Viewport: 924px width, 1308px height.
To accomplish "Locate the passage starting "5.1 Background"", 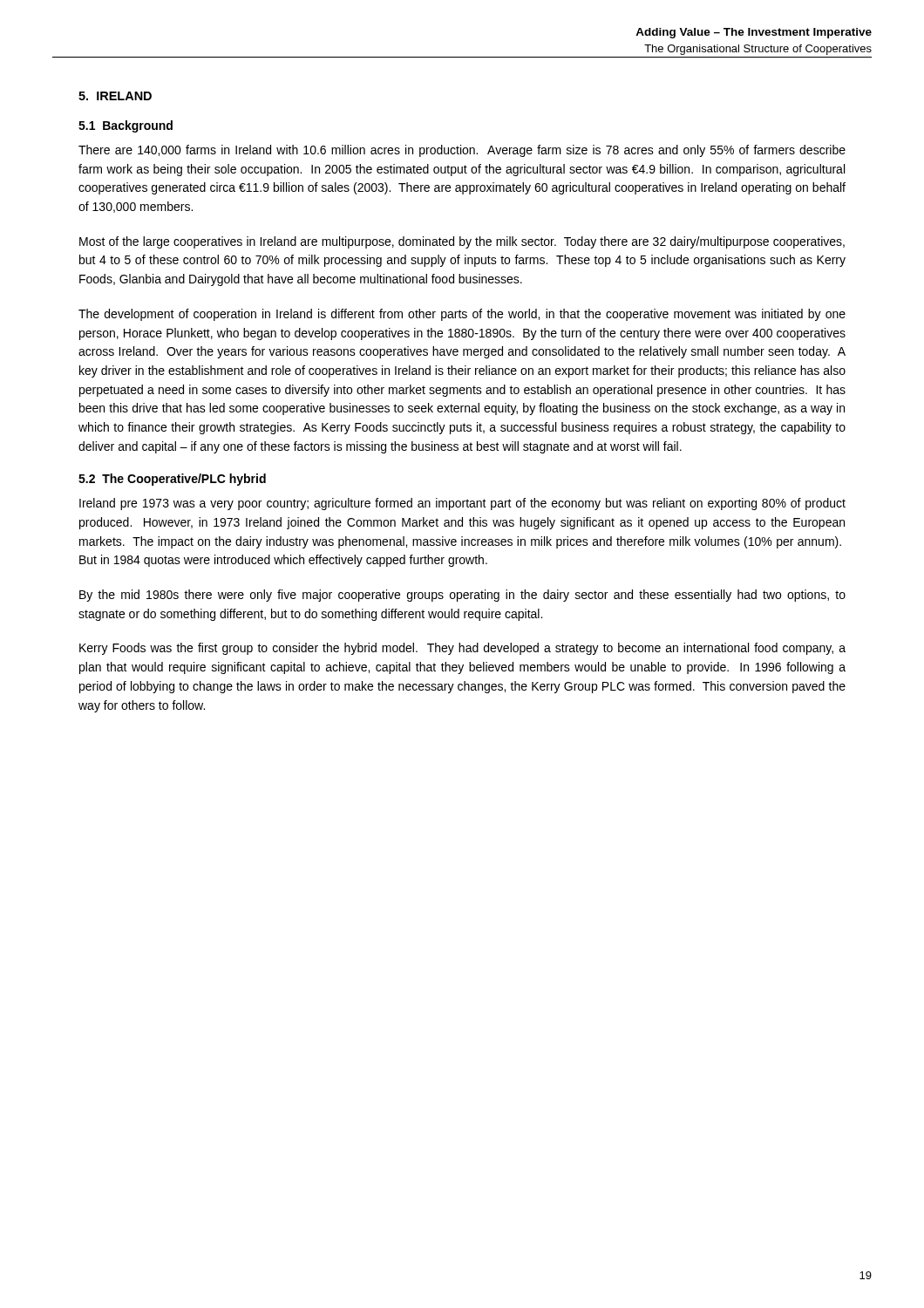I will [x=126, y=126].
